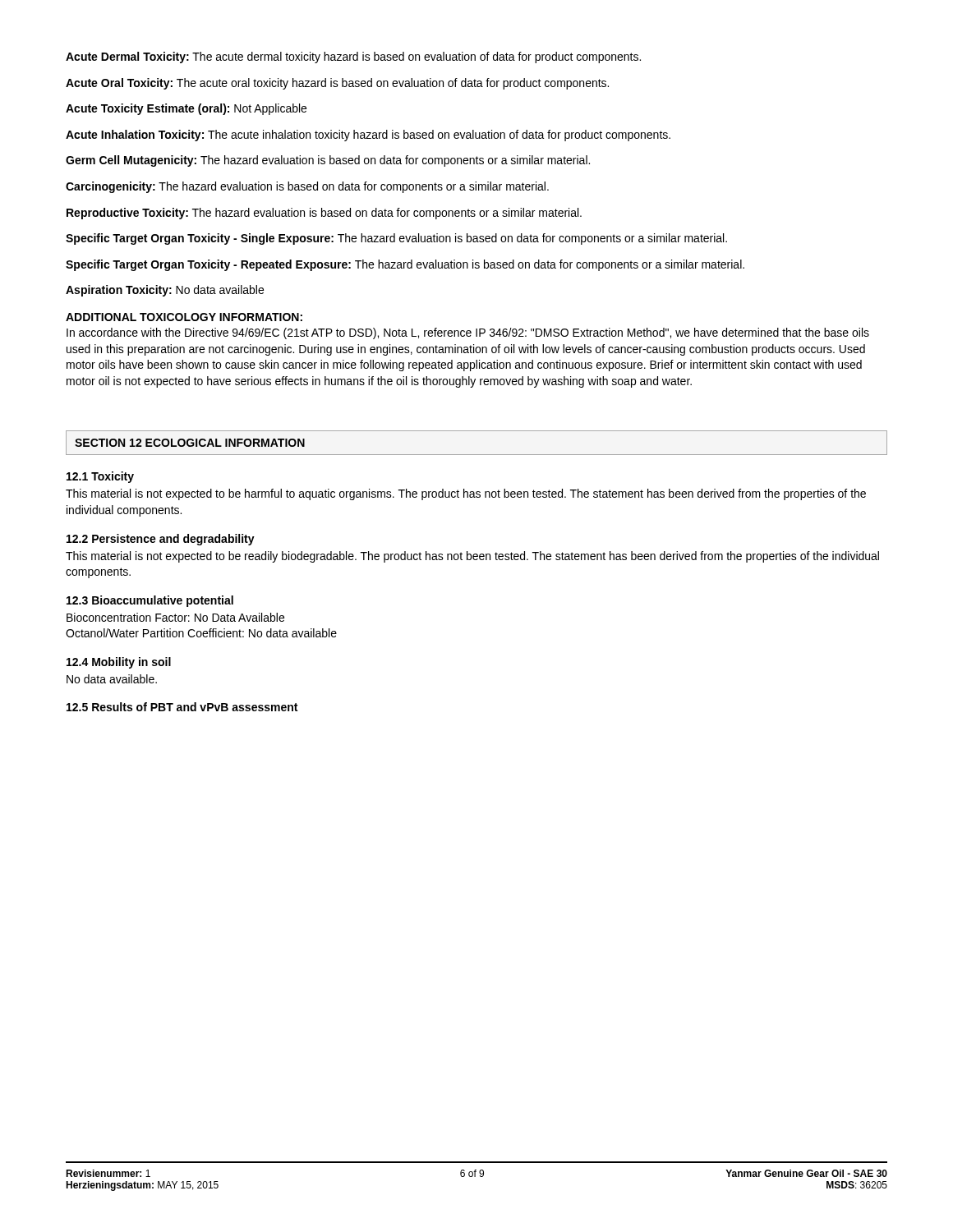
Task: Locate the text "Aspiration Toxicity: No data available"
Action: [x=165, y=291]
